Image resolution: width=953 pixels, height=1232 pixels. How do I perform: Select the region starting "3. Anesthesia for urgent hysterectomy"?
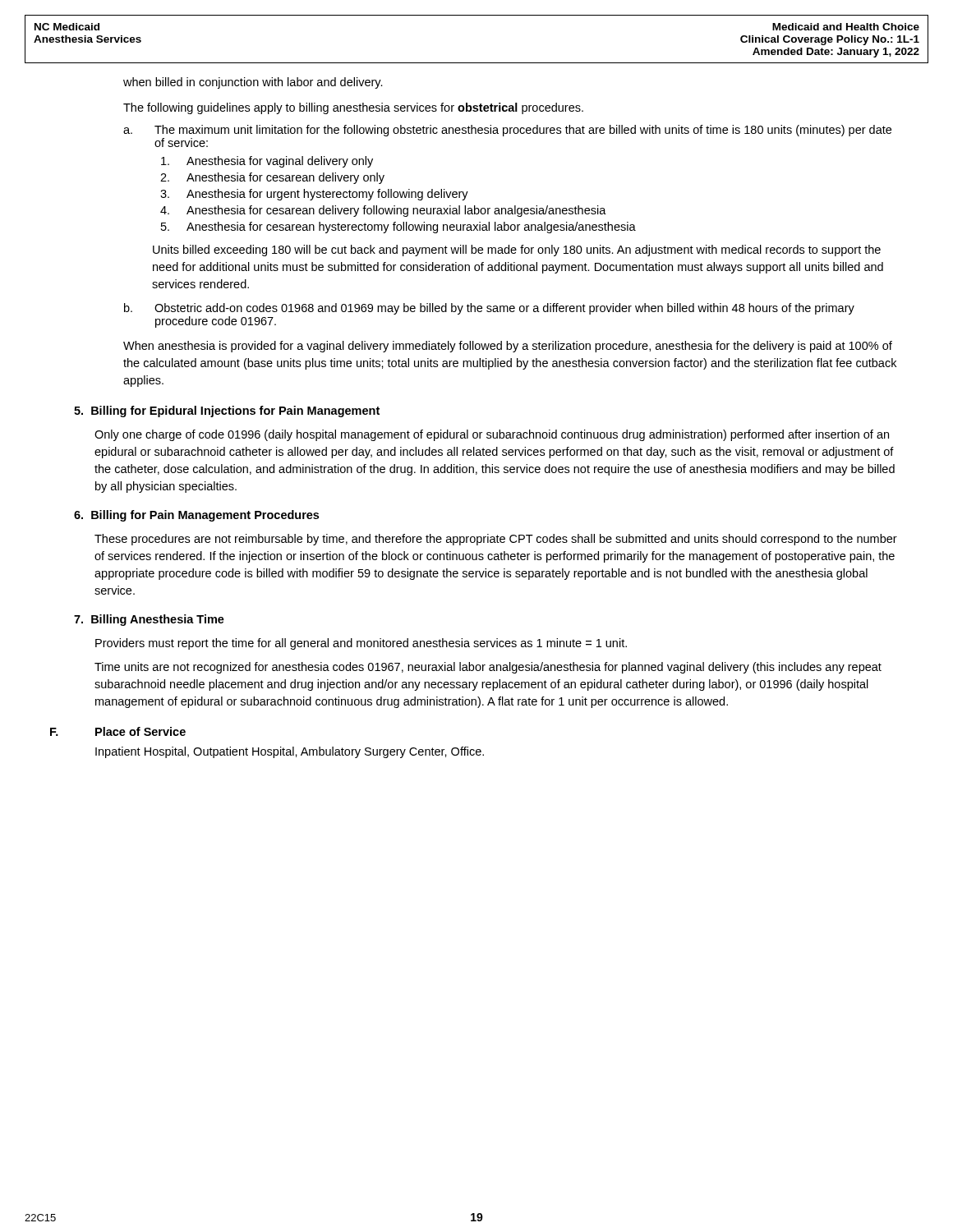pos(532,194)
